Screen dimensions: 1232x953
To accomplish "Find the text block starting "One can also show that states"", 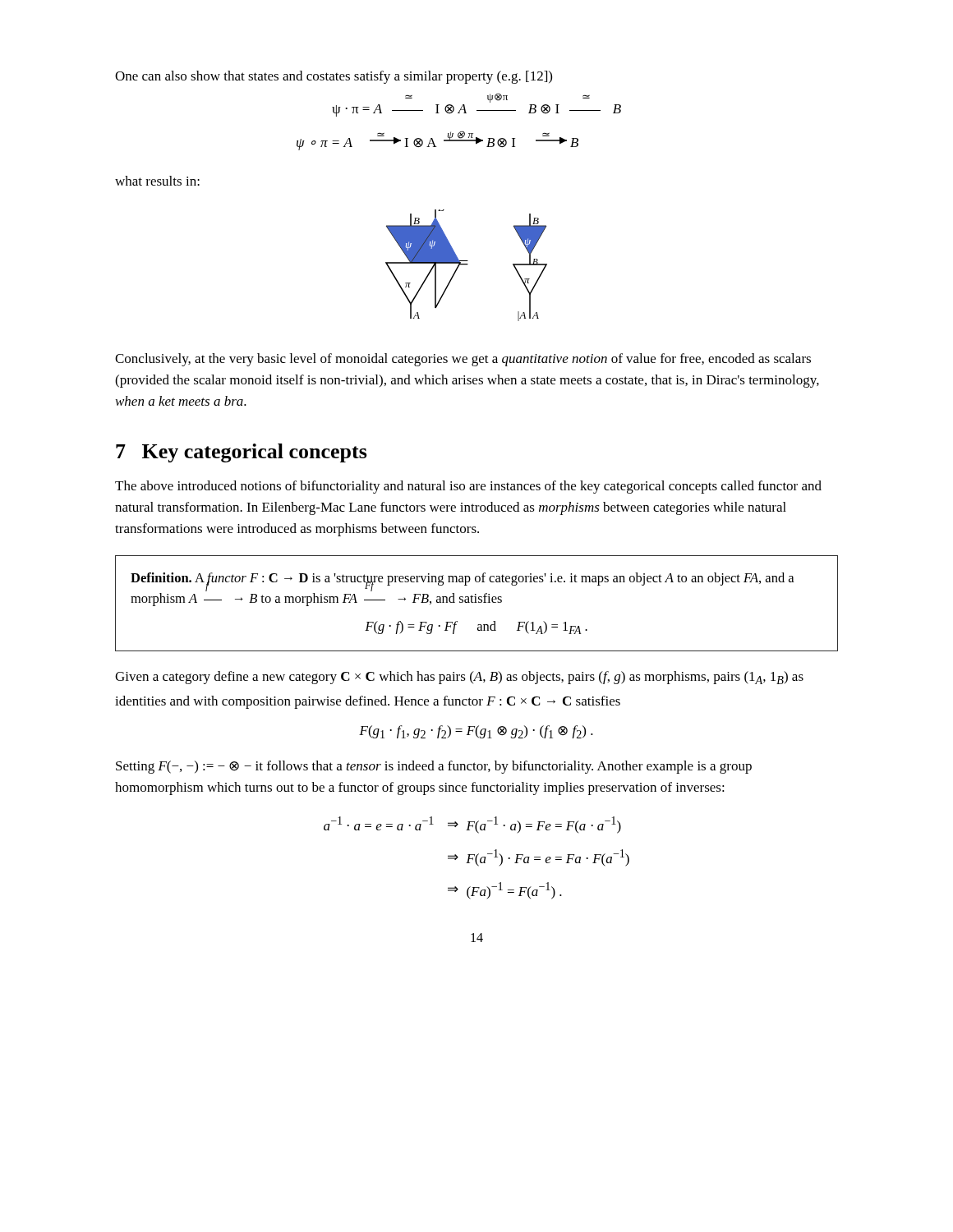I will 476,77.
